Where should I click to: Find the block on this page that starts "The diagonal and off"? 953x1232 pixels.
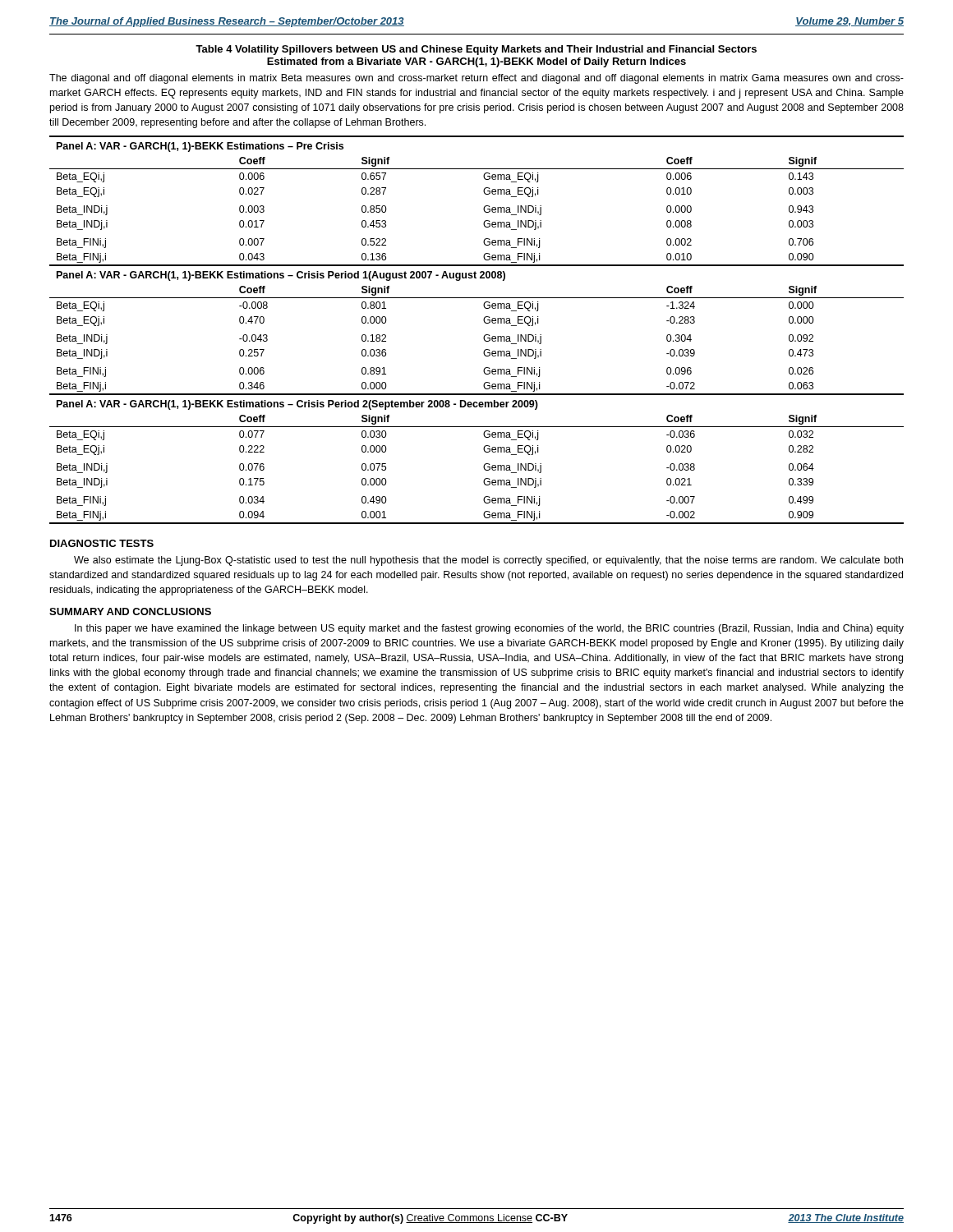(x=476, y=100)
